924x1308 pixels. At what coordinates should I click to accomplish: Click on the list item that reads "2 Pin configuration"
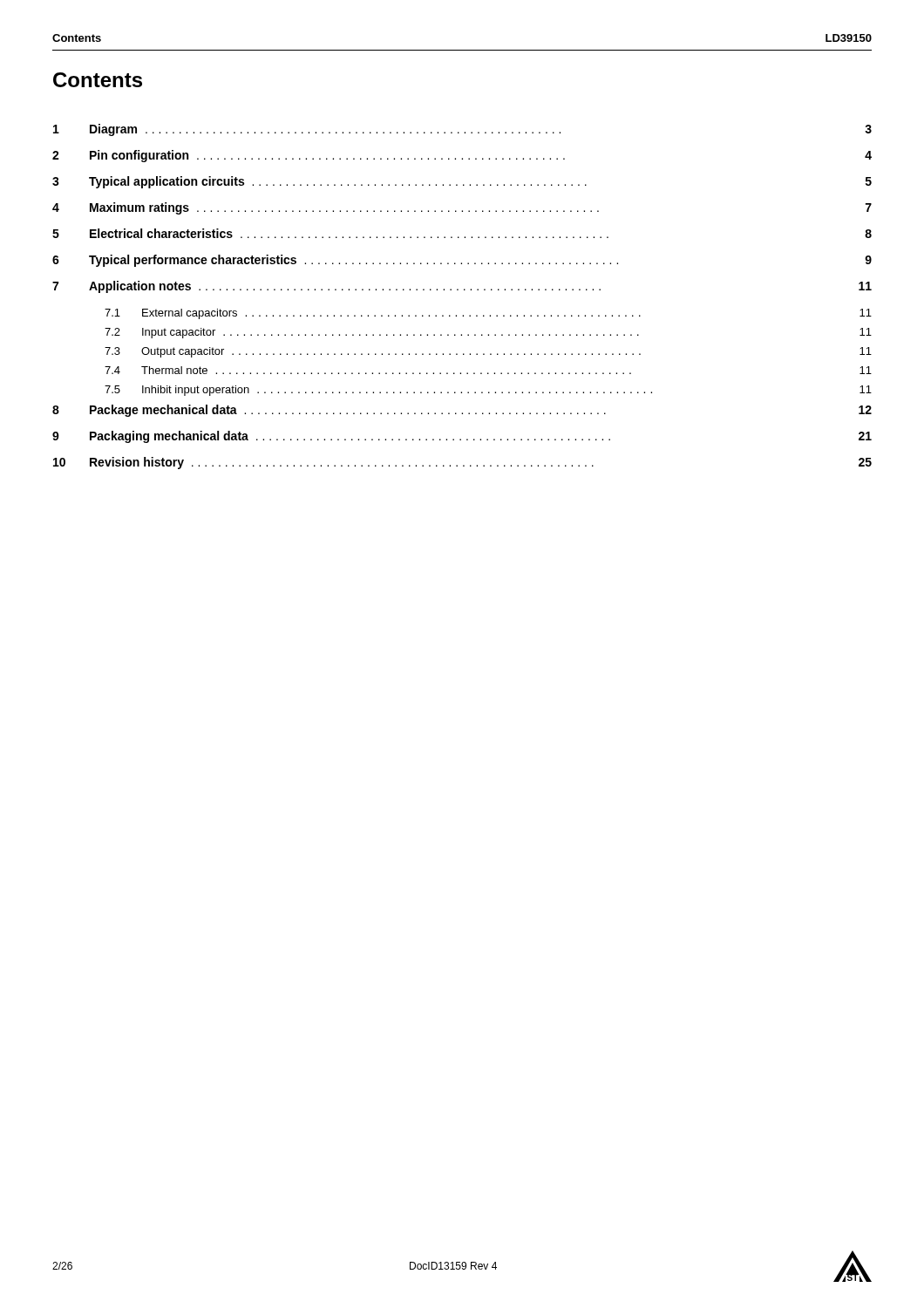click(462, 155)
